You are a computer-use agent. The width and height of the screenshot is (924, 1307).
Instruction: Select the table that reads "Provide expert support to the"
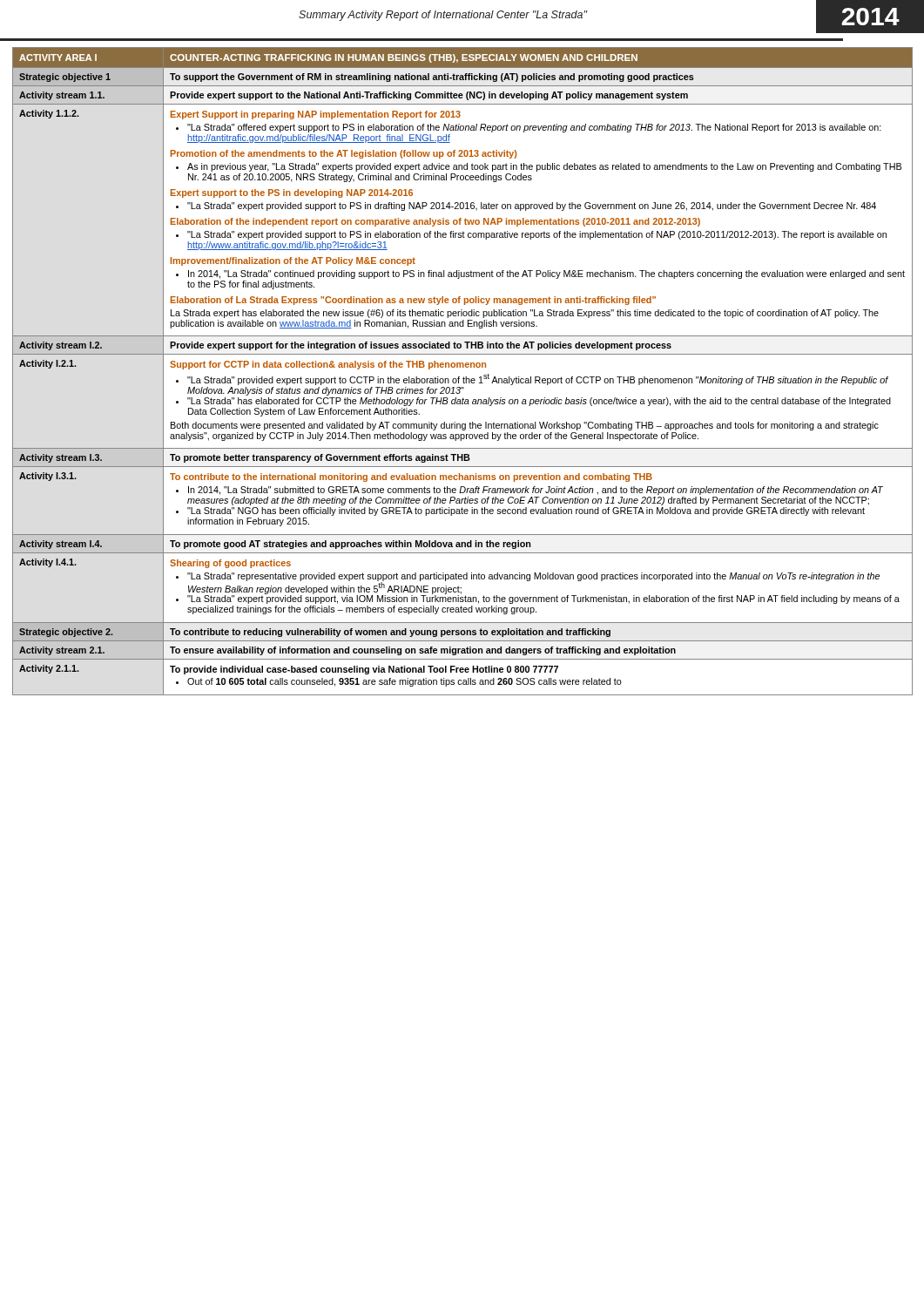click(x=462, y=371)
